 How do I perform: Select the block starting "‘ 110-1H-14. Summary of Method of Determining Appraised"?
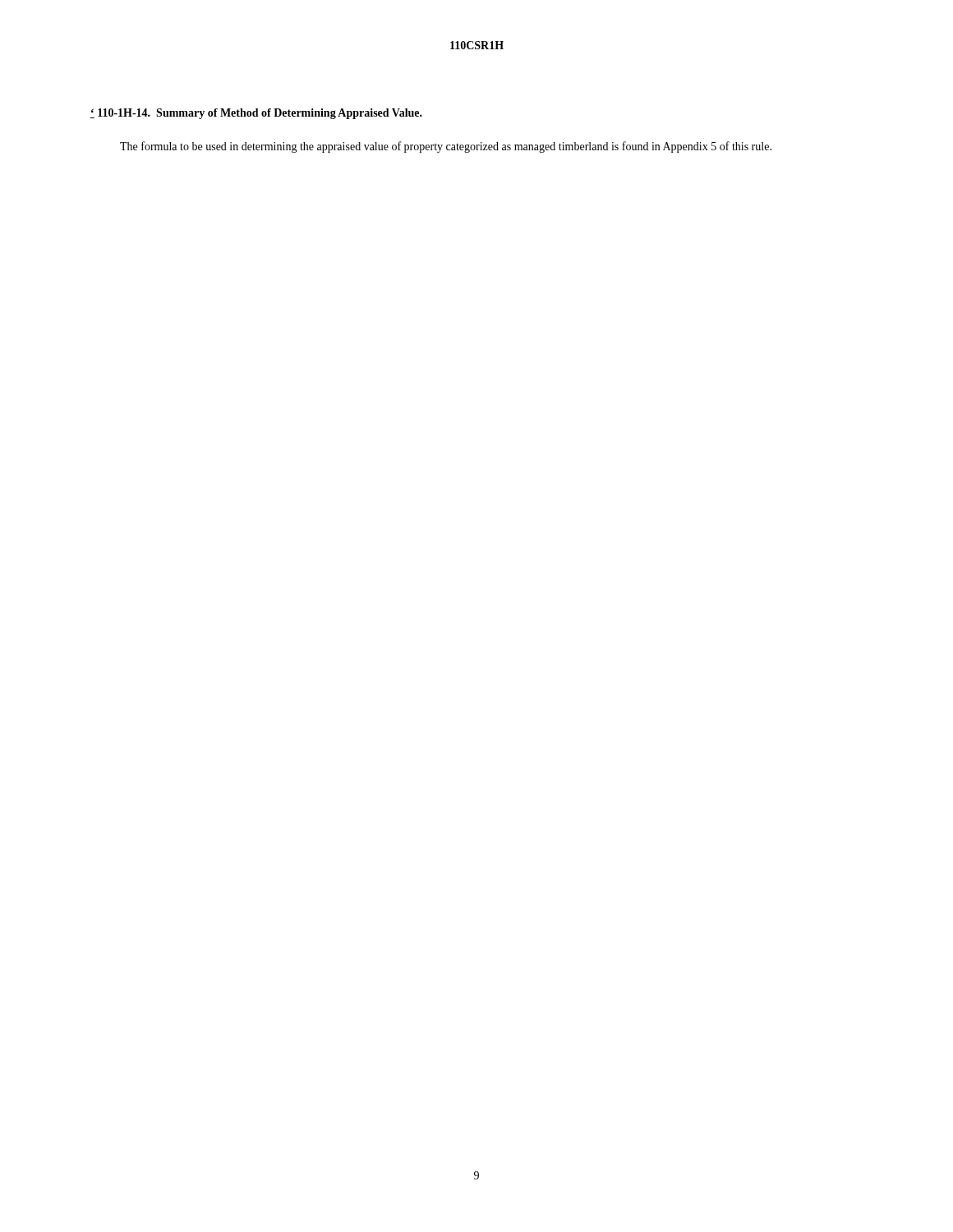pos(256,113)
